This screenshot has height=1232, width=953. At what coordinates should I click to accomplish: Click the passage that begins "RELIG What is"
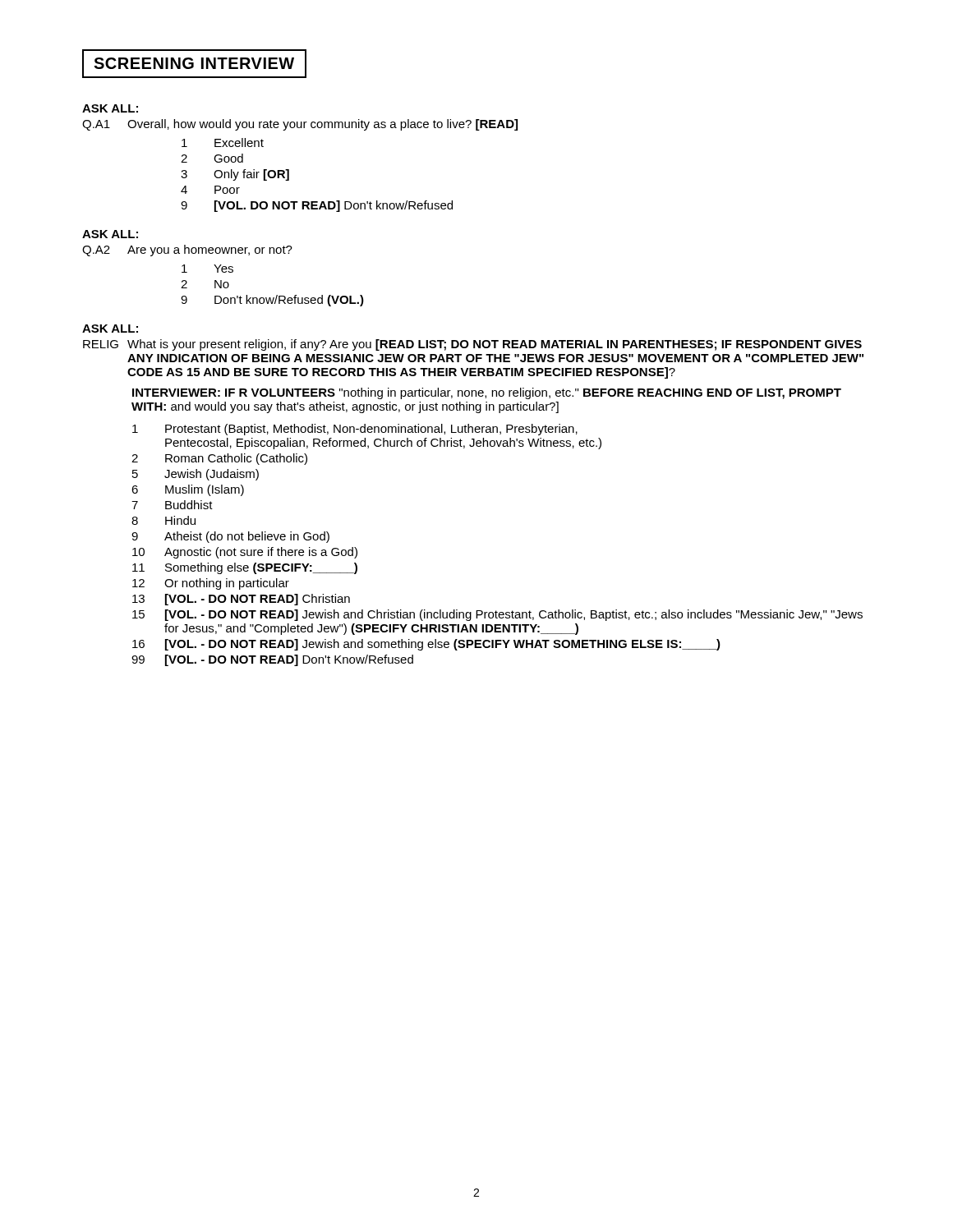[x=476, y=358]
